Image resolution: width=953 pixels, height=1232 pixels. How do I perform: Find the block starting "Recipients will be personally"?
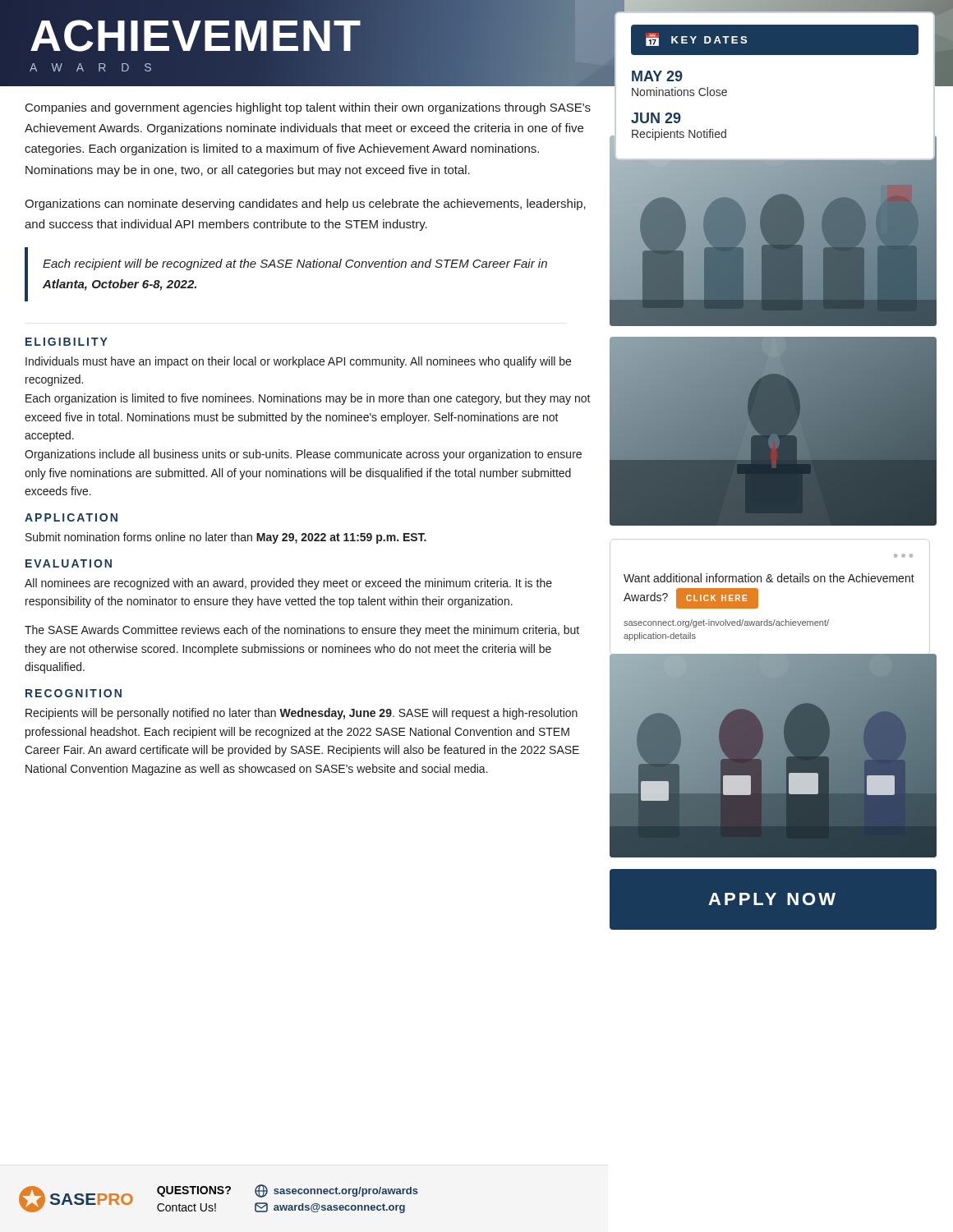(302, 741)
